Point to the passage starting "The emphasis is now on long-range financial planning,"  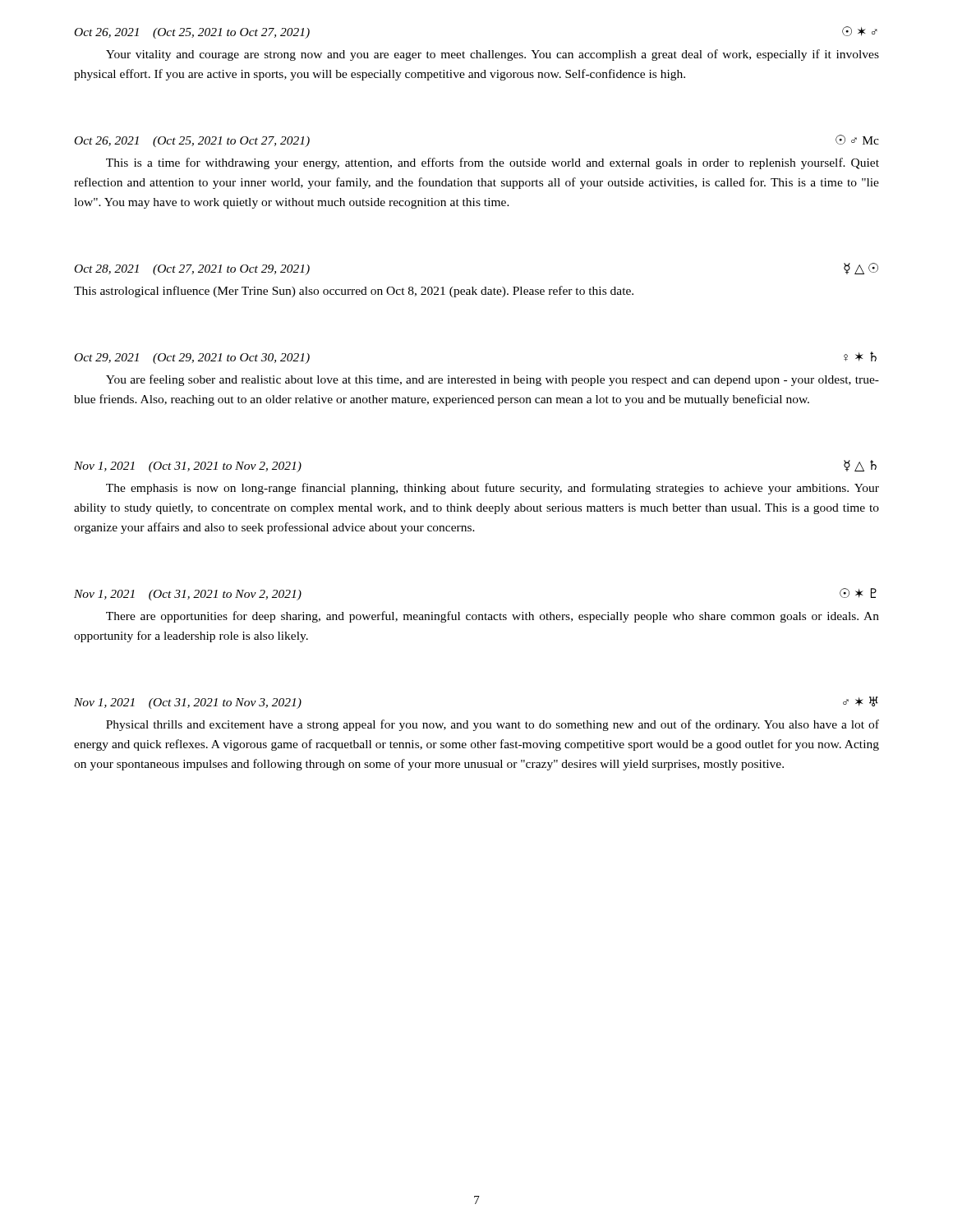[x=476, y=508]
